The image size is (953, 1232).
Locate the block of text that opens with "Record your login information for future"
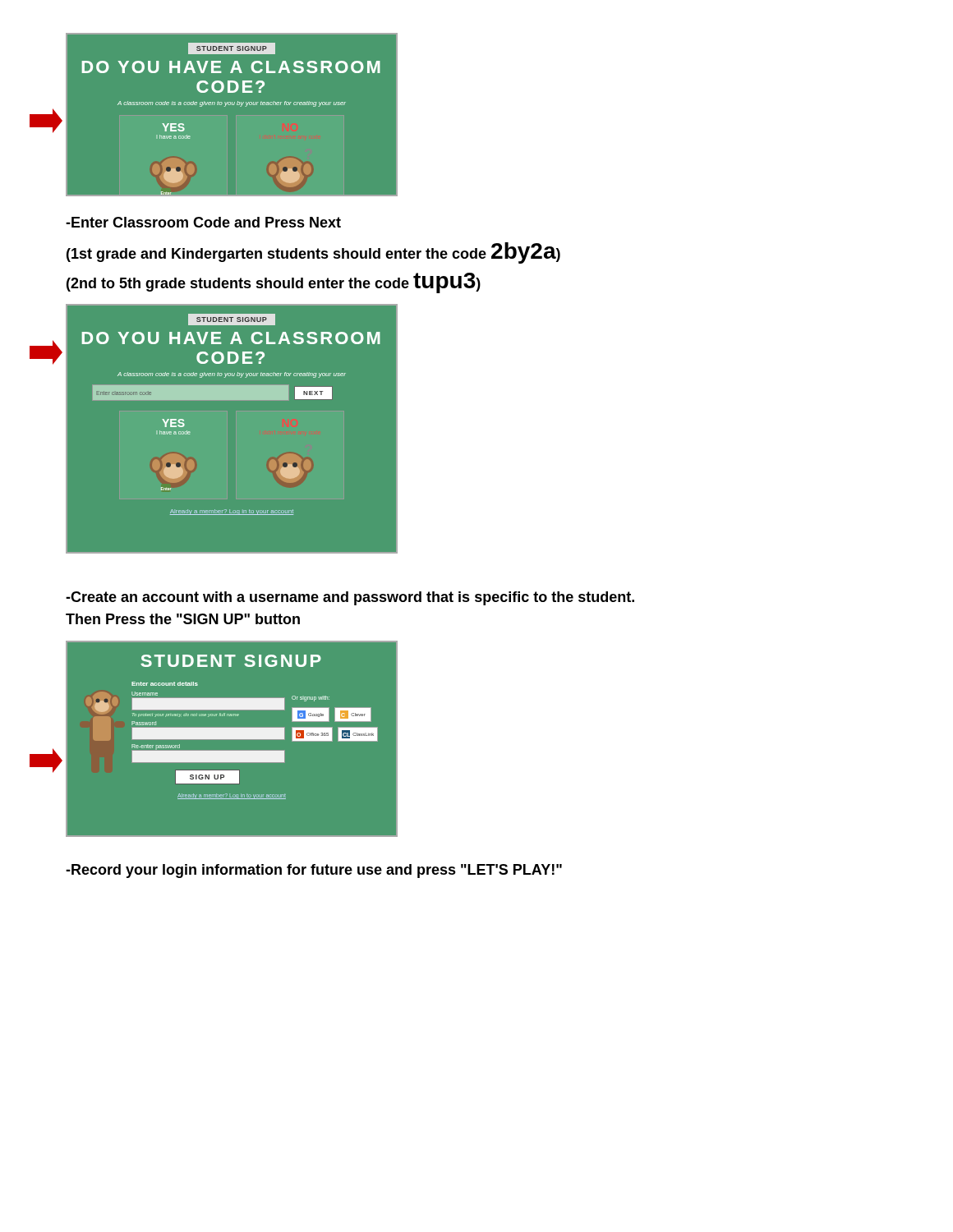(314, 870)
